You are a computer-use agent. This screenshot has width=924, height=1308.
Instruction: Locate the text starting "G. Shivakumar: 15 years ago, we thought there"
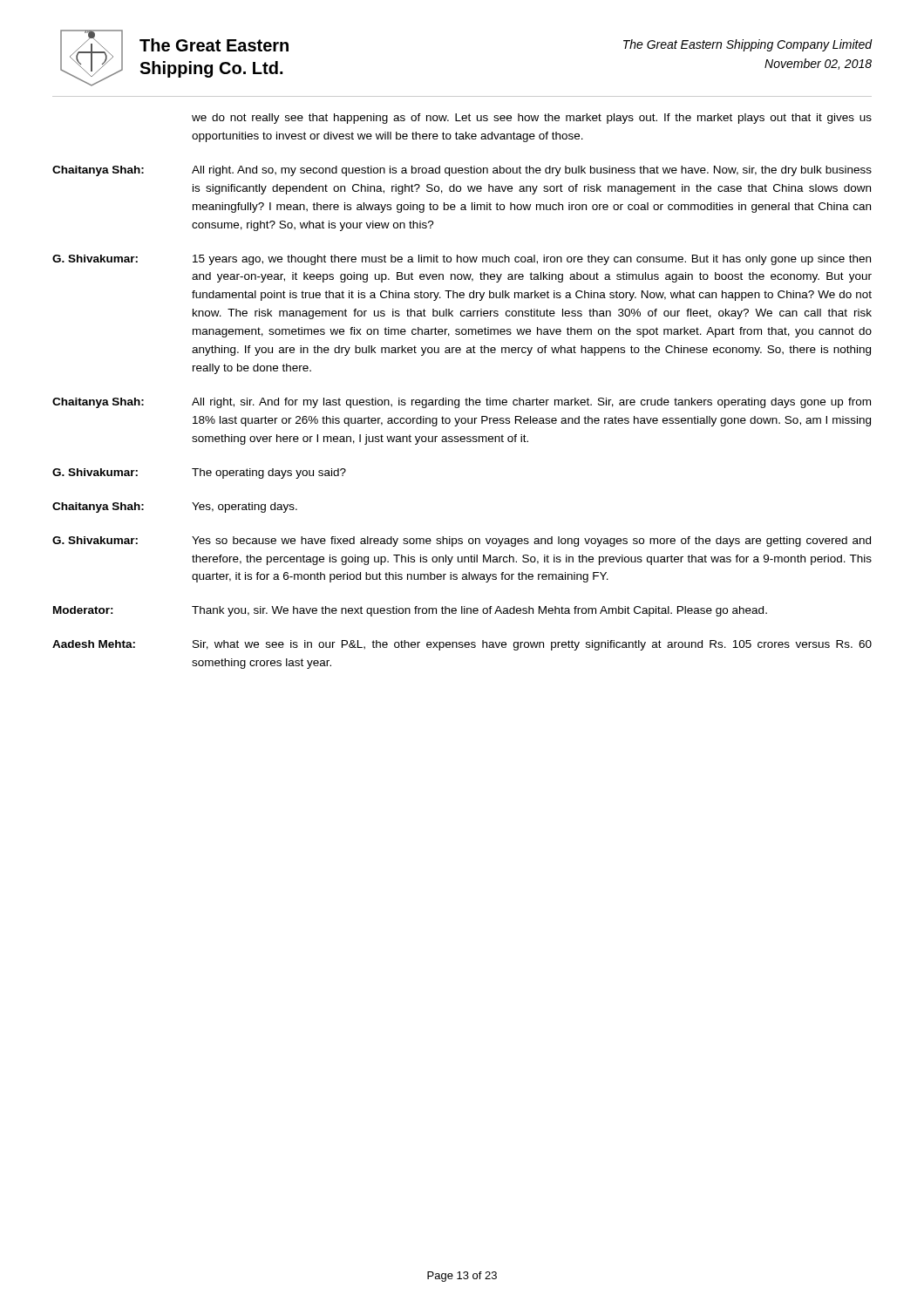pos(462,314)
